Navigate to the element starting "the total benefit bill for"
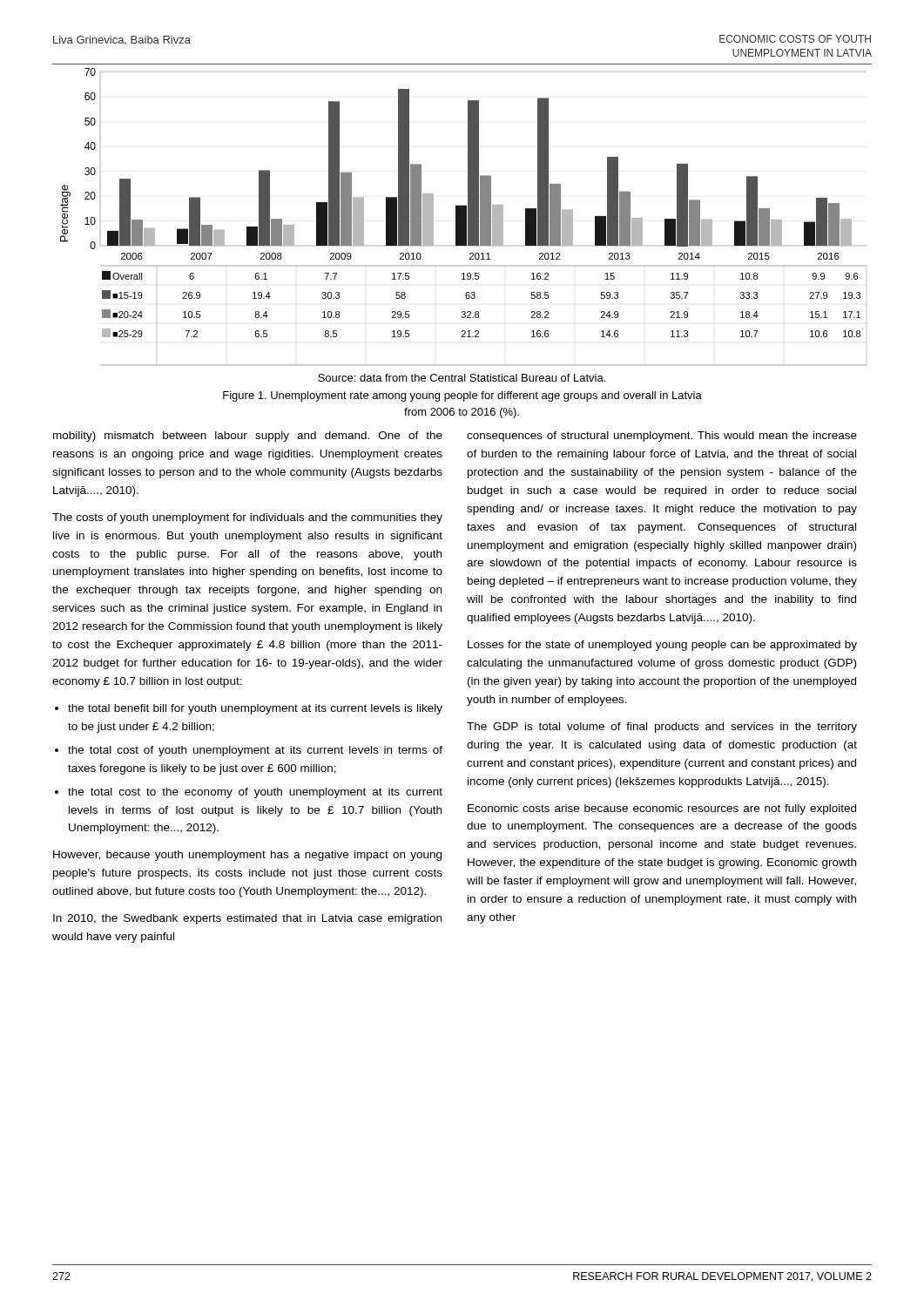The height and width of the screenshot is (1307, 924). (255, 717)
